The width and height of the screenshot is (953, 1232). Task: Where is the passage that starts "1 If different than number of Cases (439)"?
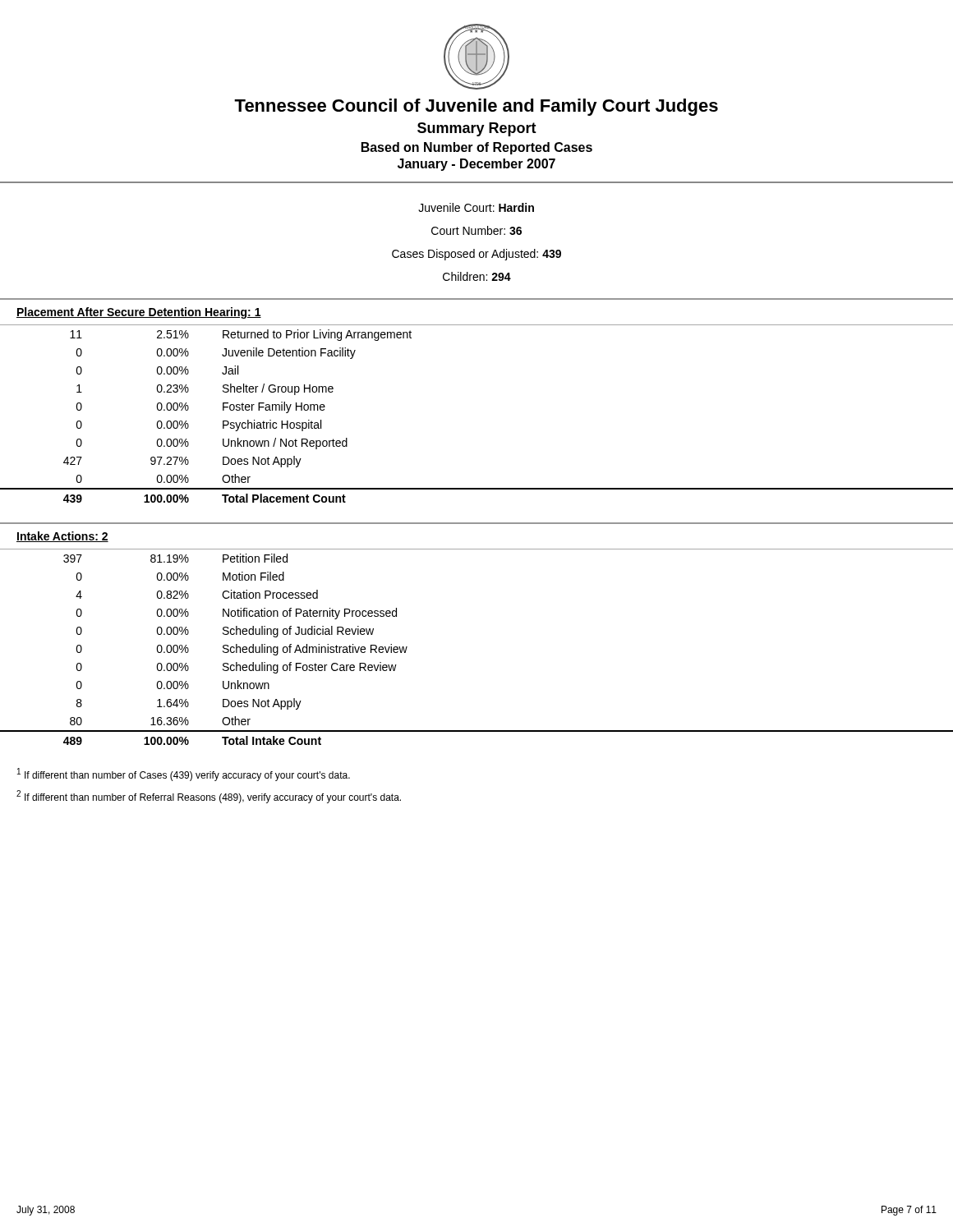coord(183,774)
